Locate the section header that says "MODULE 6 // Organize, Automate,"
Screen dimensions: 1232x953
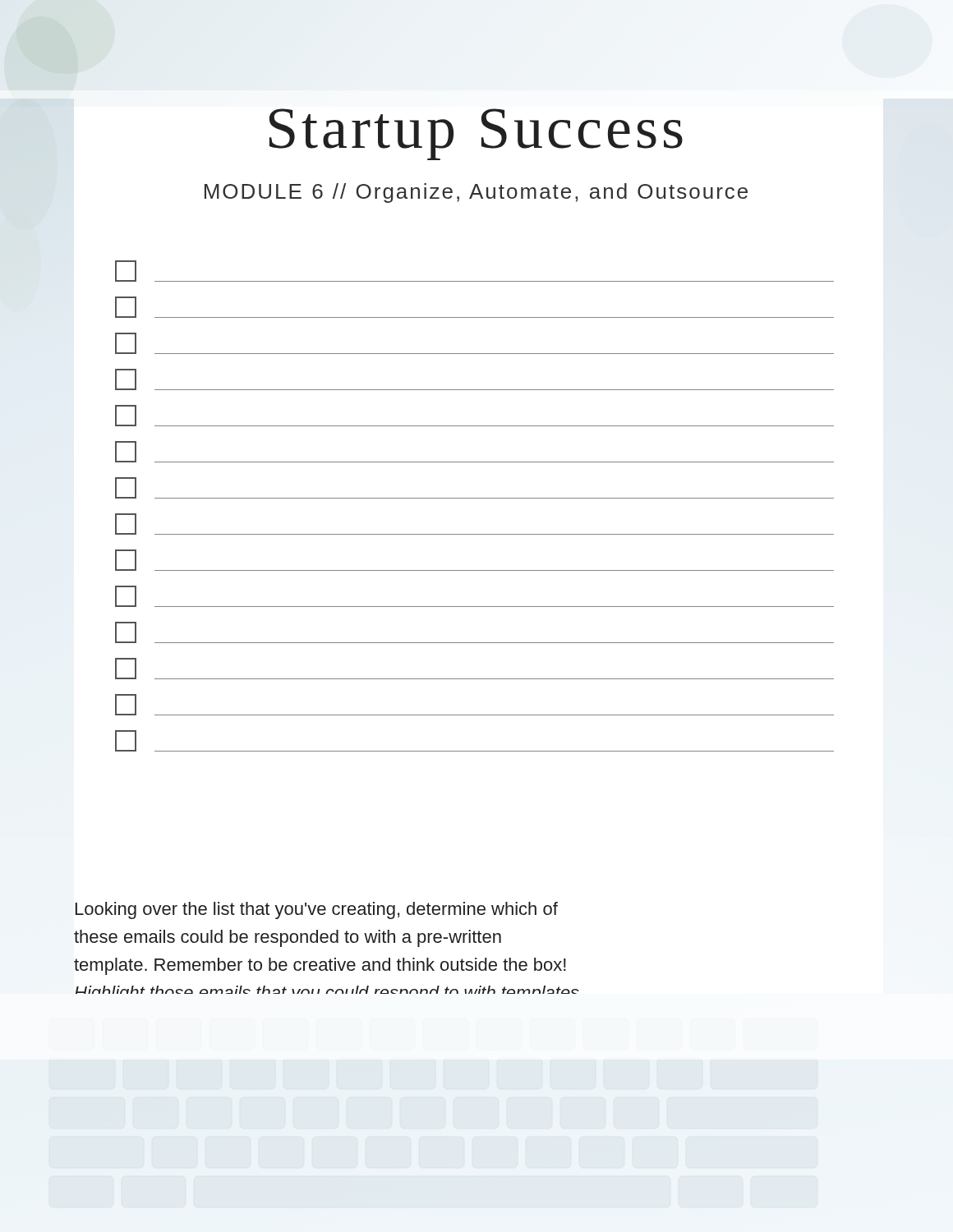[476, 191]
